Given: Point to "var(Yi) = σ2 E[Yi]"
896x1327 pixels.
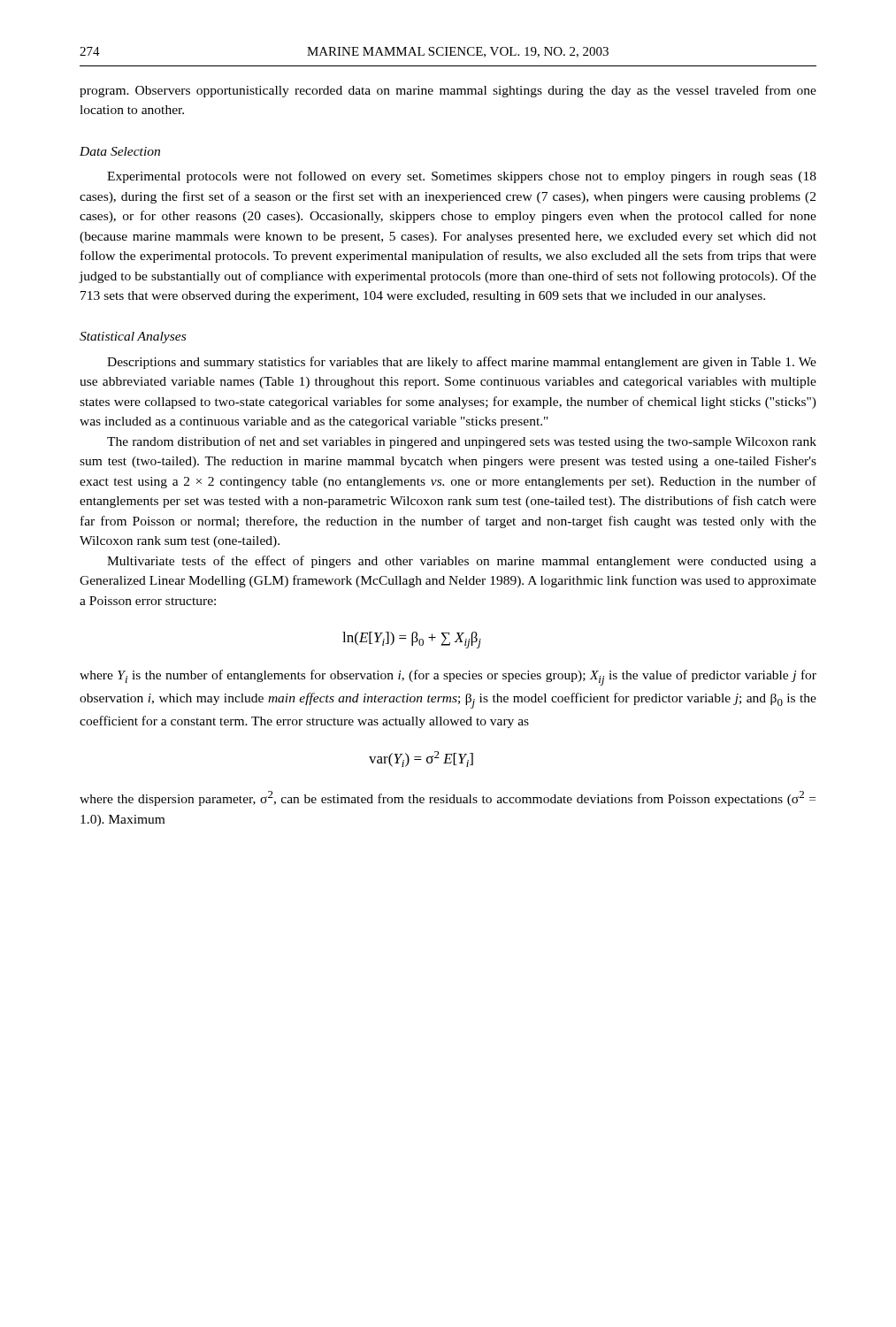Looking at the screenshot, I should click(448, 759).
